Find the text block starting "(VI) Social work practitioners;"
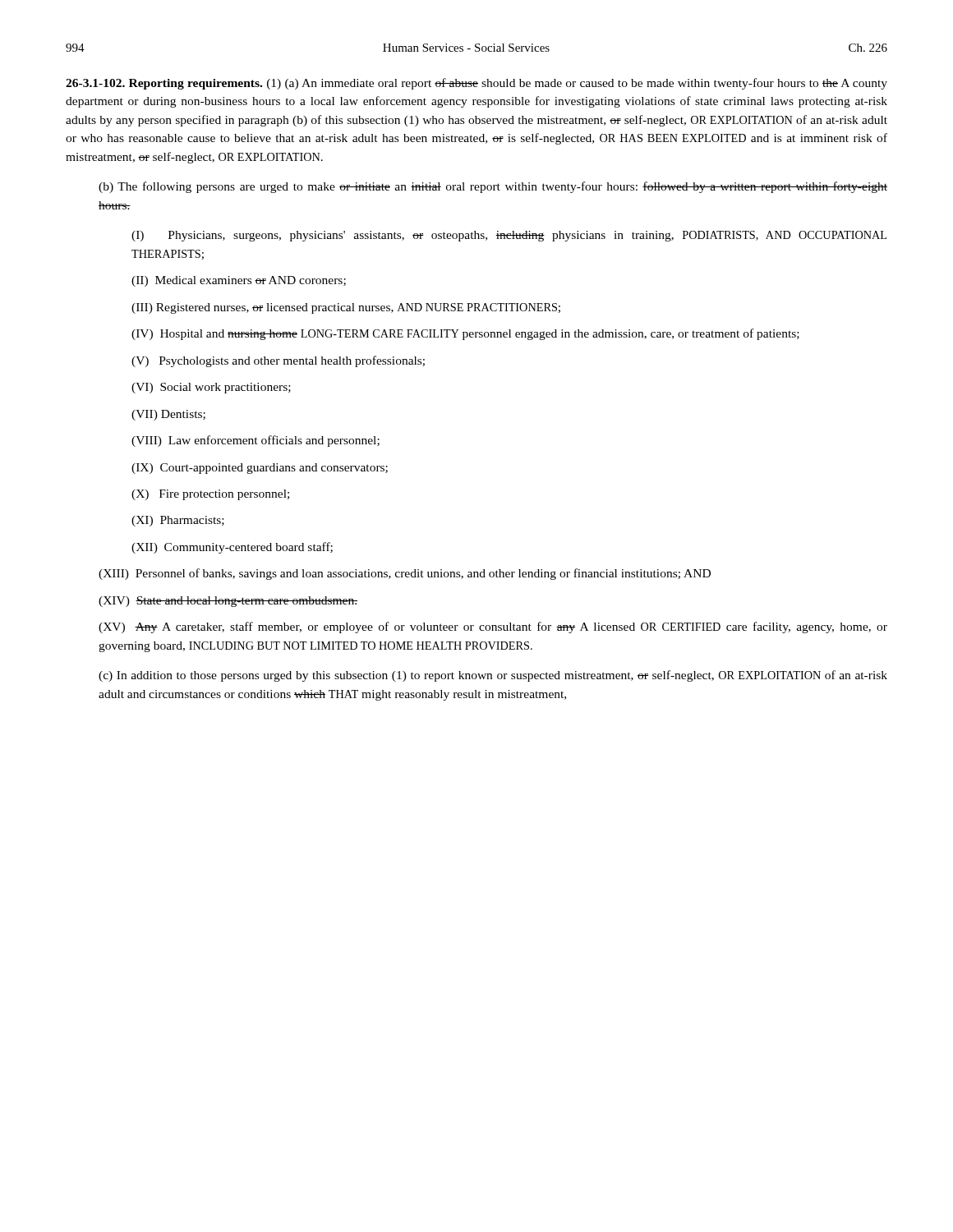Screen dimensions: 1232x953 211,387
